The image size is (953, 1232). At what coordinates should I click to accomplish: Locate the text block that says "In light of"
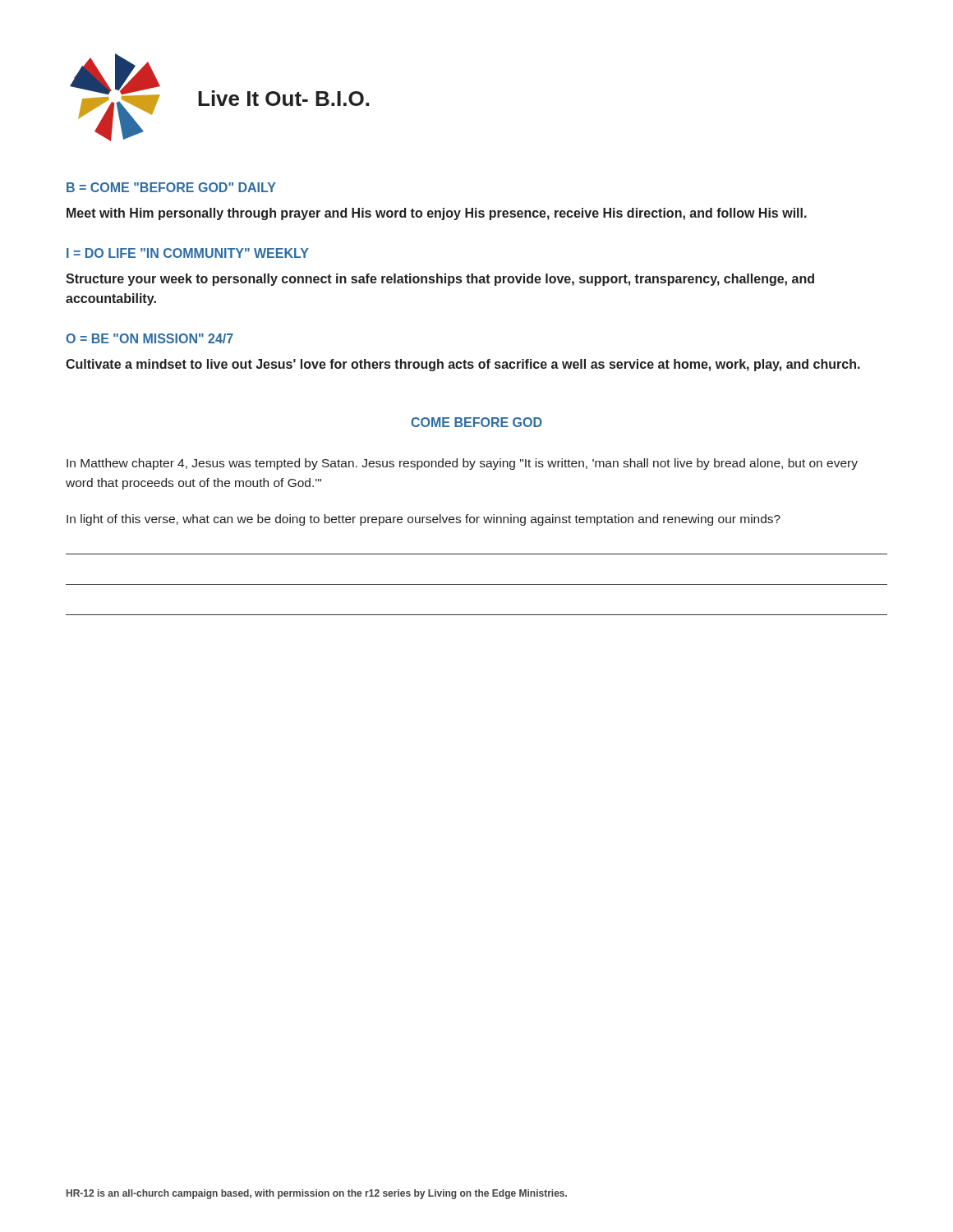click(x=423, y=519)
